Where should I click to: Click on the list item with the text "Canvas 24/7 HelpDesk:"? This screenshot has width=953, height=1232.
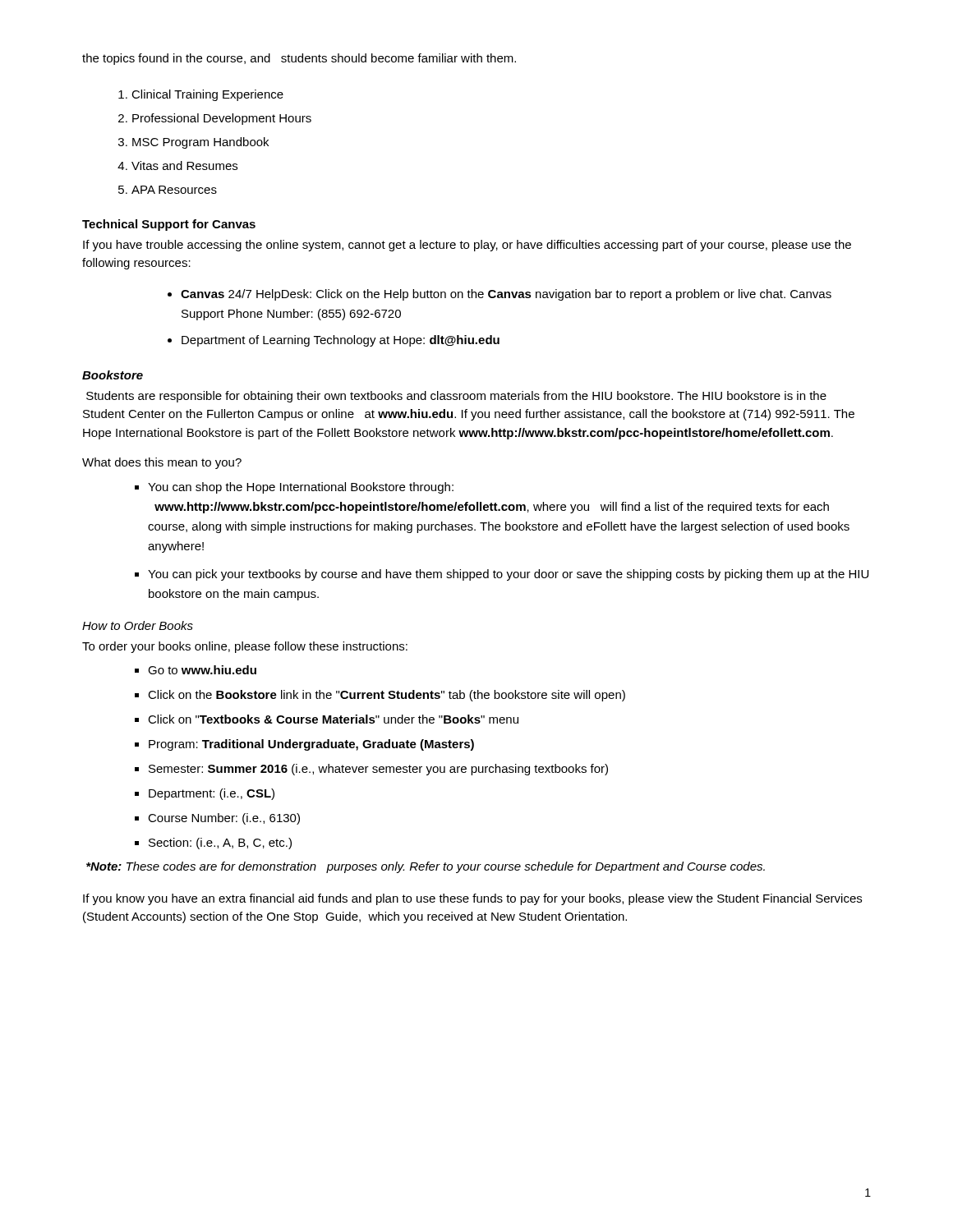[x=506, y=303]
